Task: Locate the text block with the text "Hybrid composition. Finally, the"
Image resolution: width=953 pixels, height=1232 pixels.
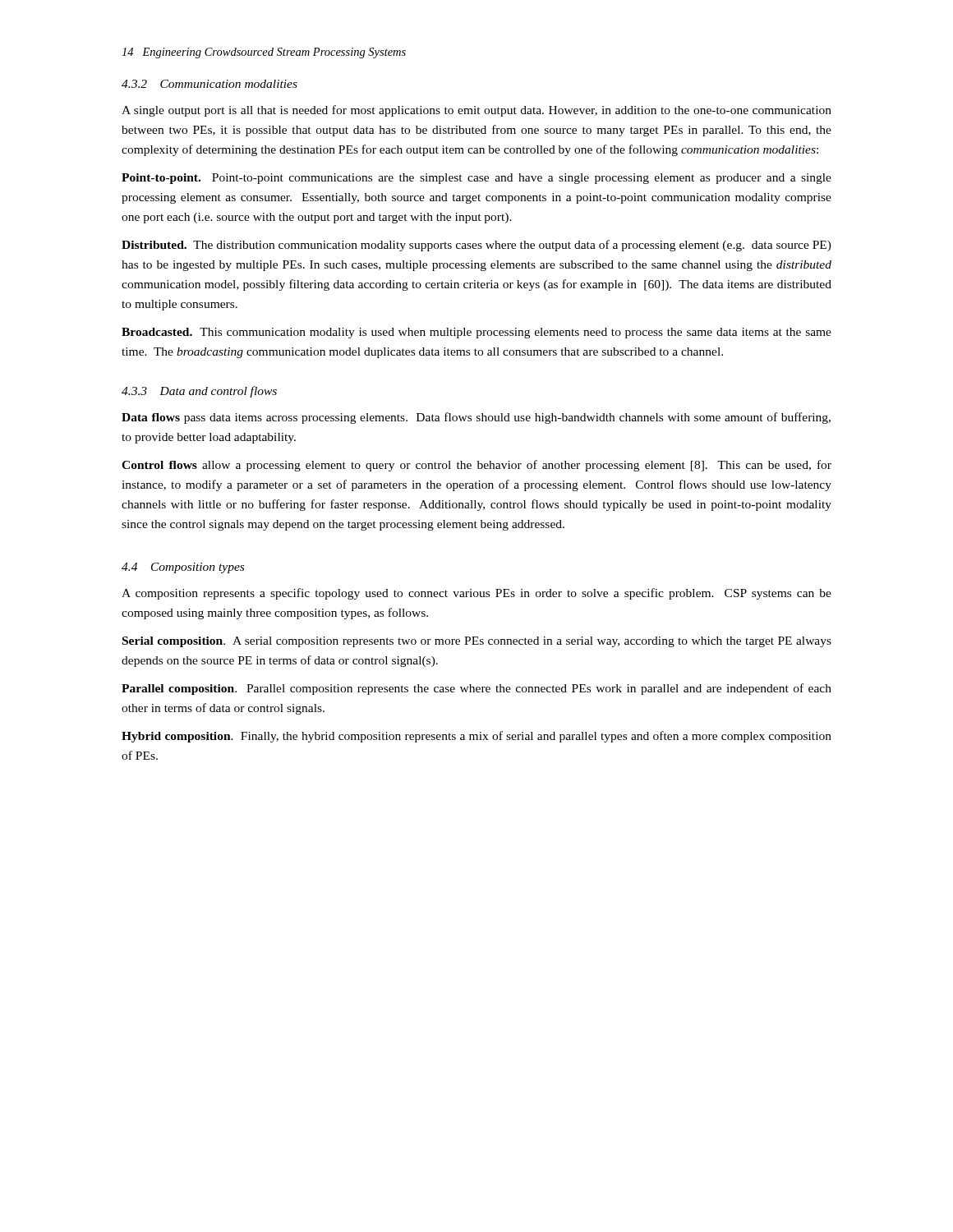Action: coord(476,746)
